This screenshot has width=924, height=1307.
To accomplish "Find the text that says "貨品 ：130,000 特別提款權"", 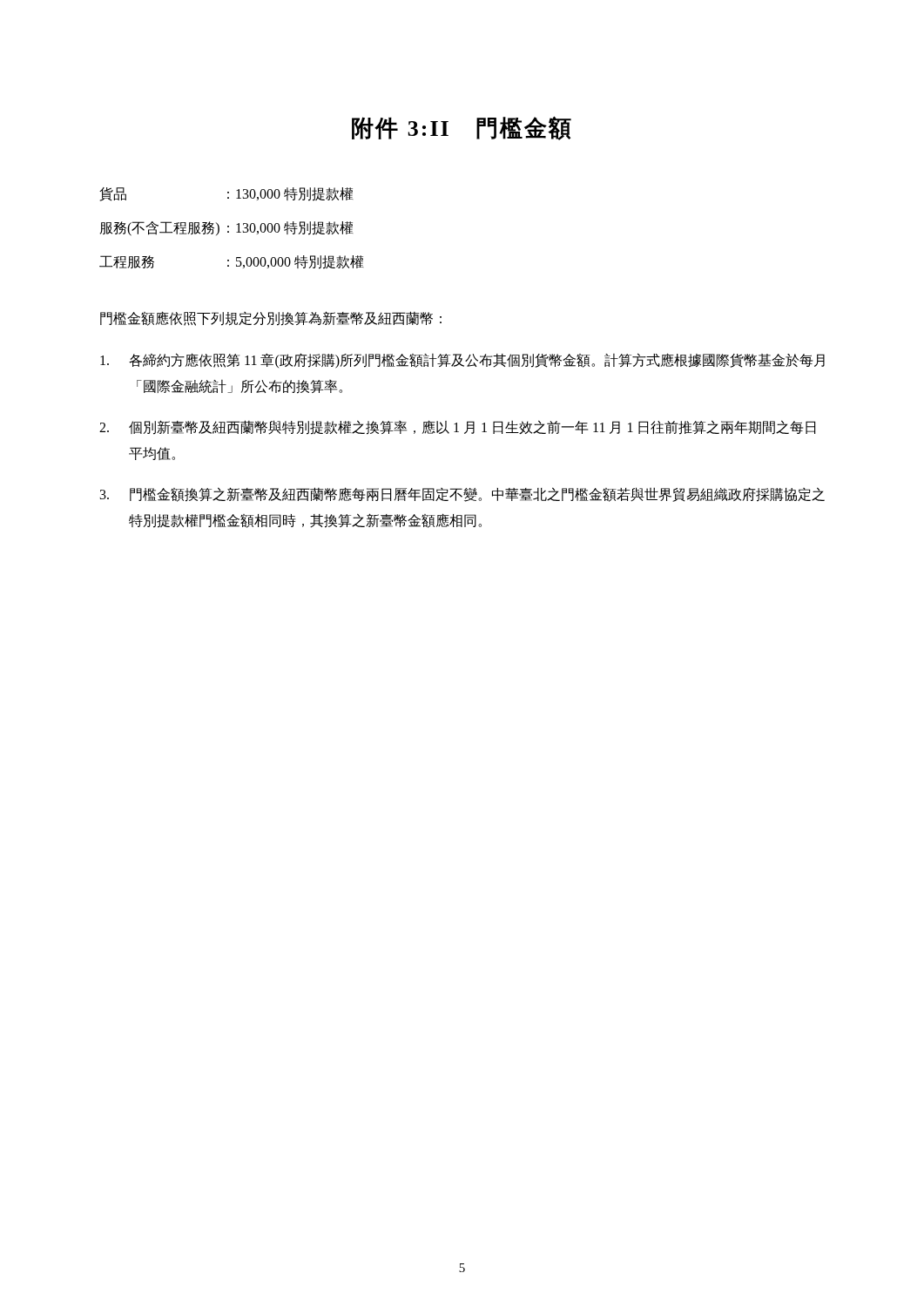I will click(x=226, y=195).
